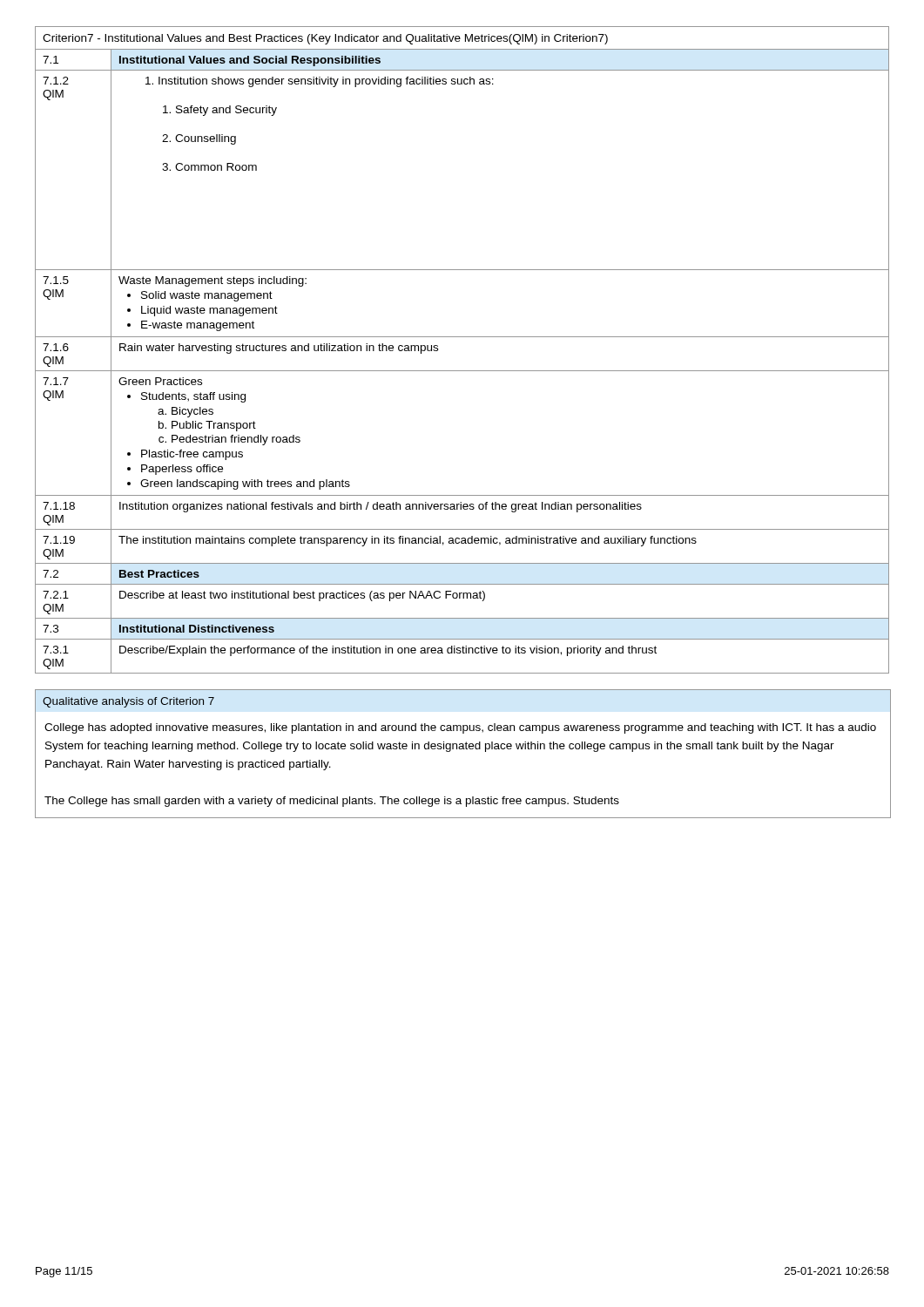
Task: Find the table that mentions "7.1.2 QlM"
Action: coord(462,350)
